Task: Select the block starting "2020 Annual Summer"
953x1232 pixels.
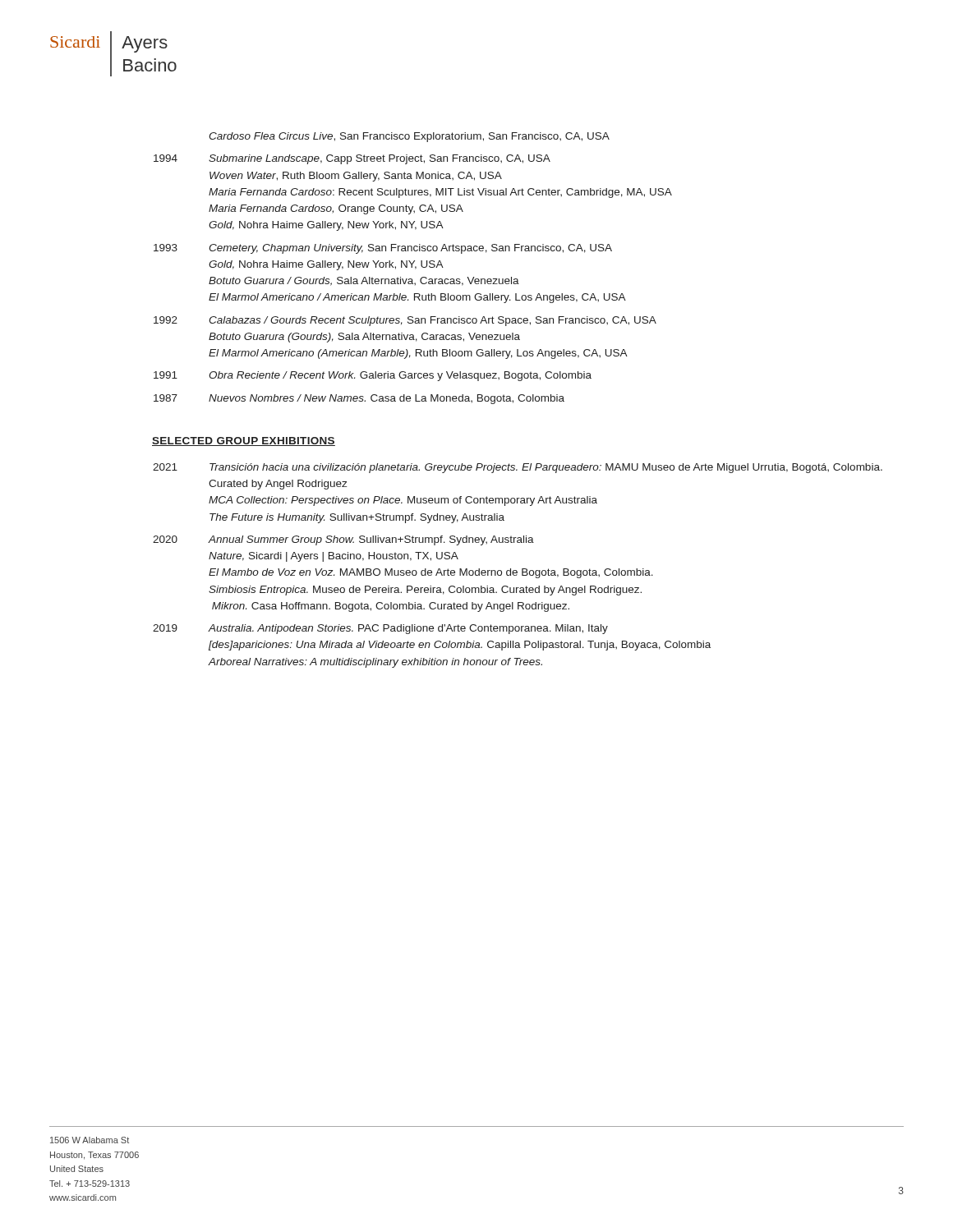Action: coord(526,575)
